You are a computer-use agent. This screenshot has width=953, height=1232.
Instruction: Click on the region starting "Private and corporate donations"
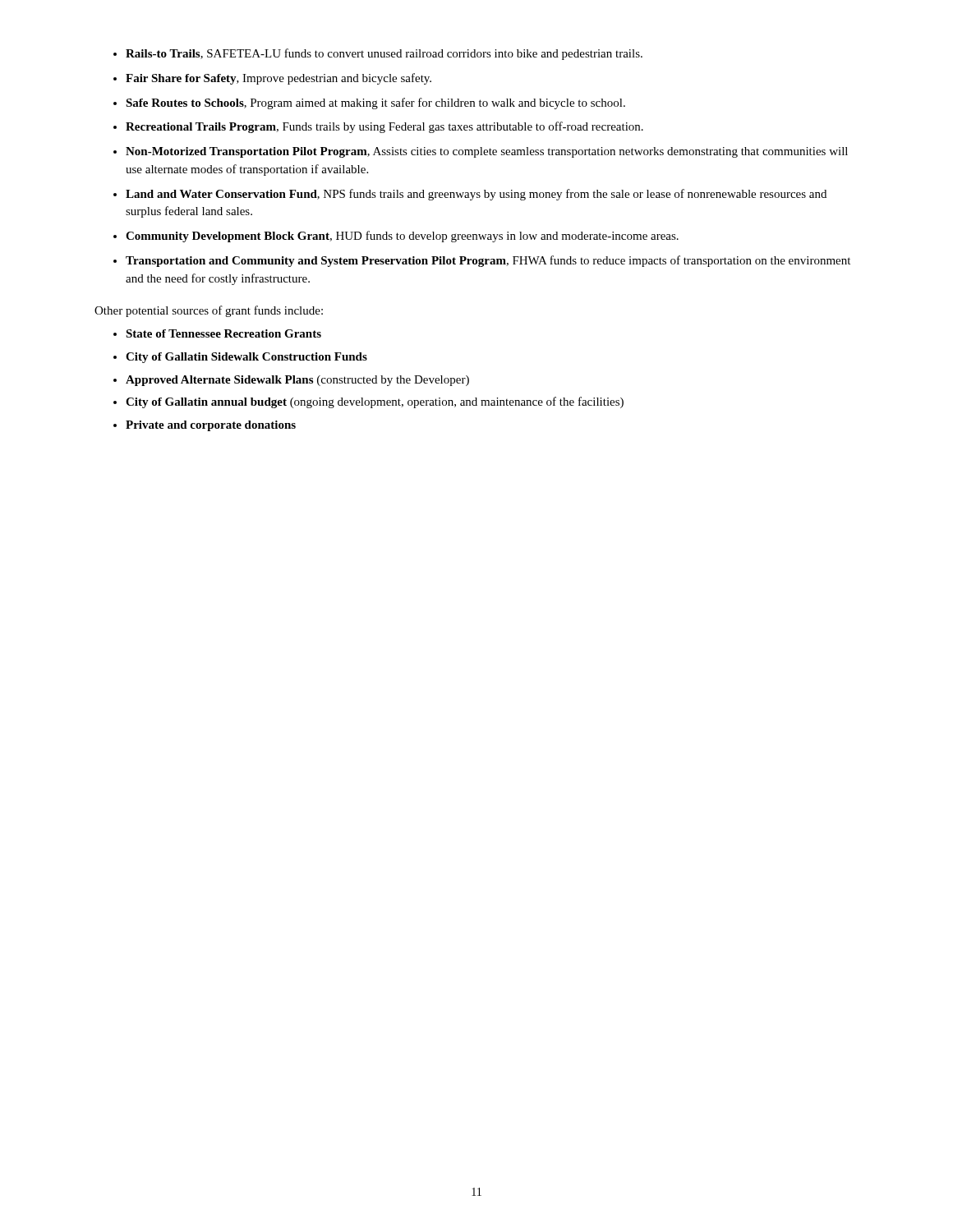(x=211, y=425)
